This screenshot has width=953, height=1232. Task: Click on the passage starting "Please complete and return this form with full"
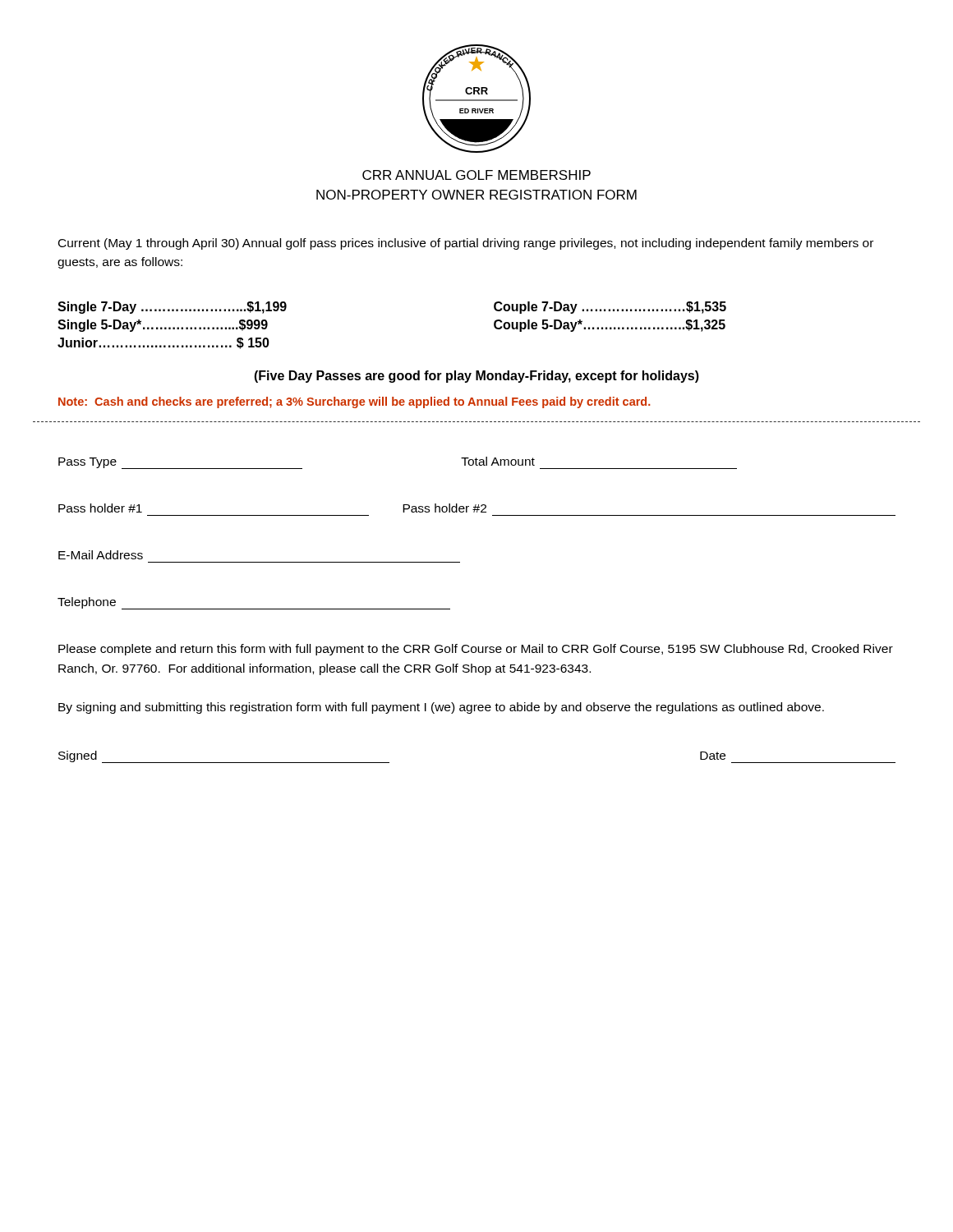pos(475,658)
